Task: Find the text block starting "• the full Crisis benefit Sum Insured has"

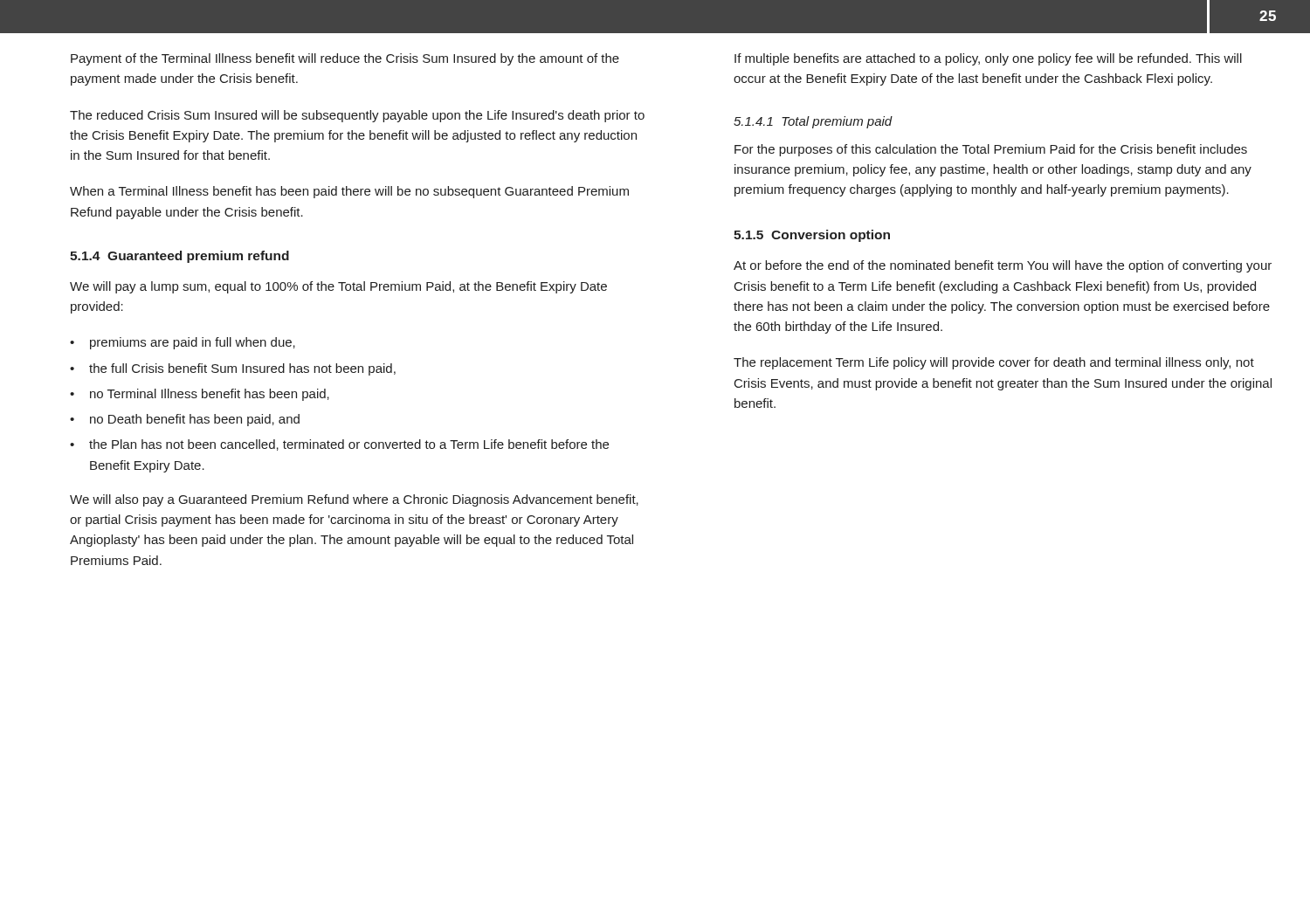Action: (233, 368)
